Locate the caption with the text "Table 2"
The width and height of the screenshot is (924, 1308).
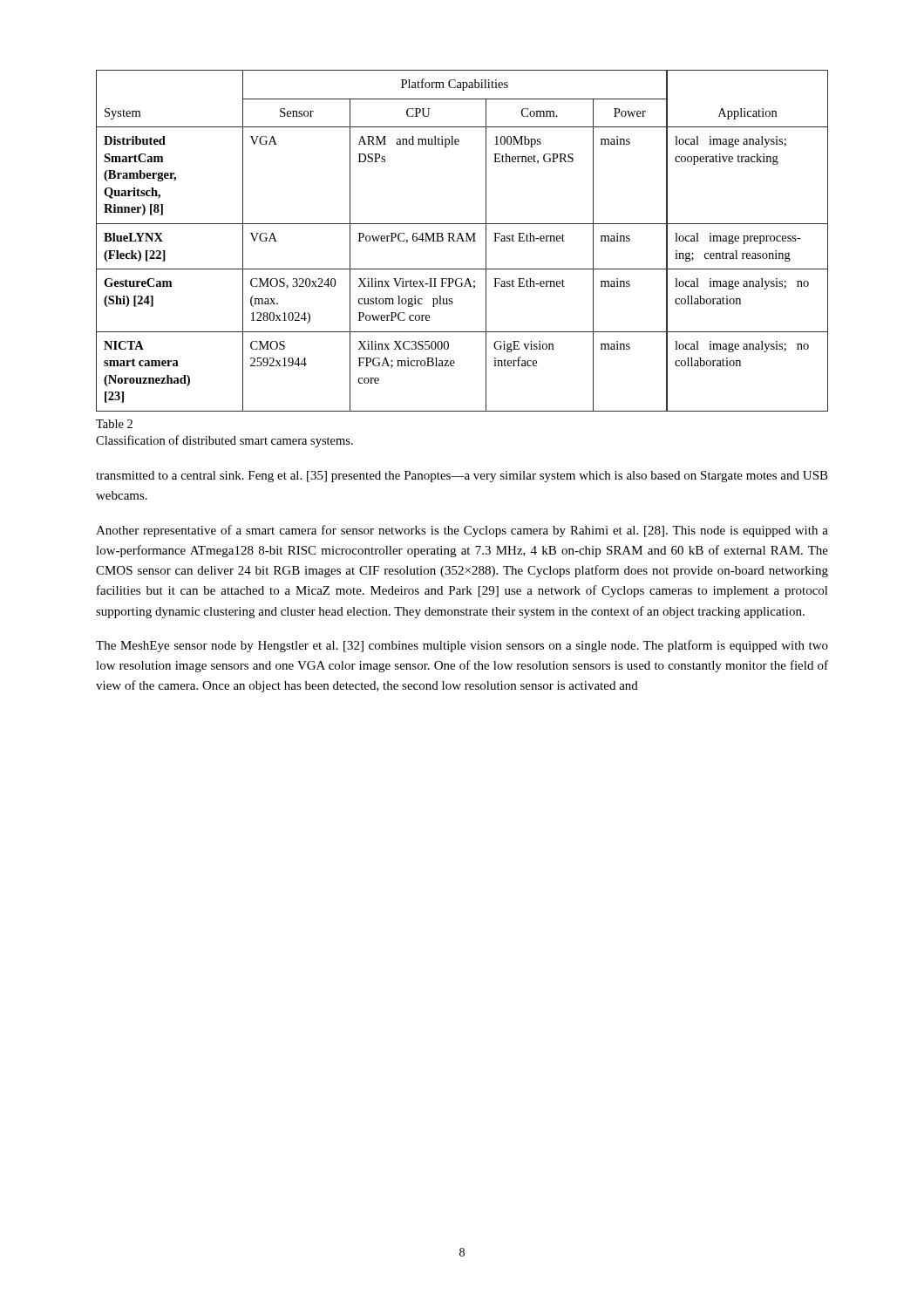point(115,424)
